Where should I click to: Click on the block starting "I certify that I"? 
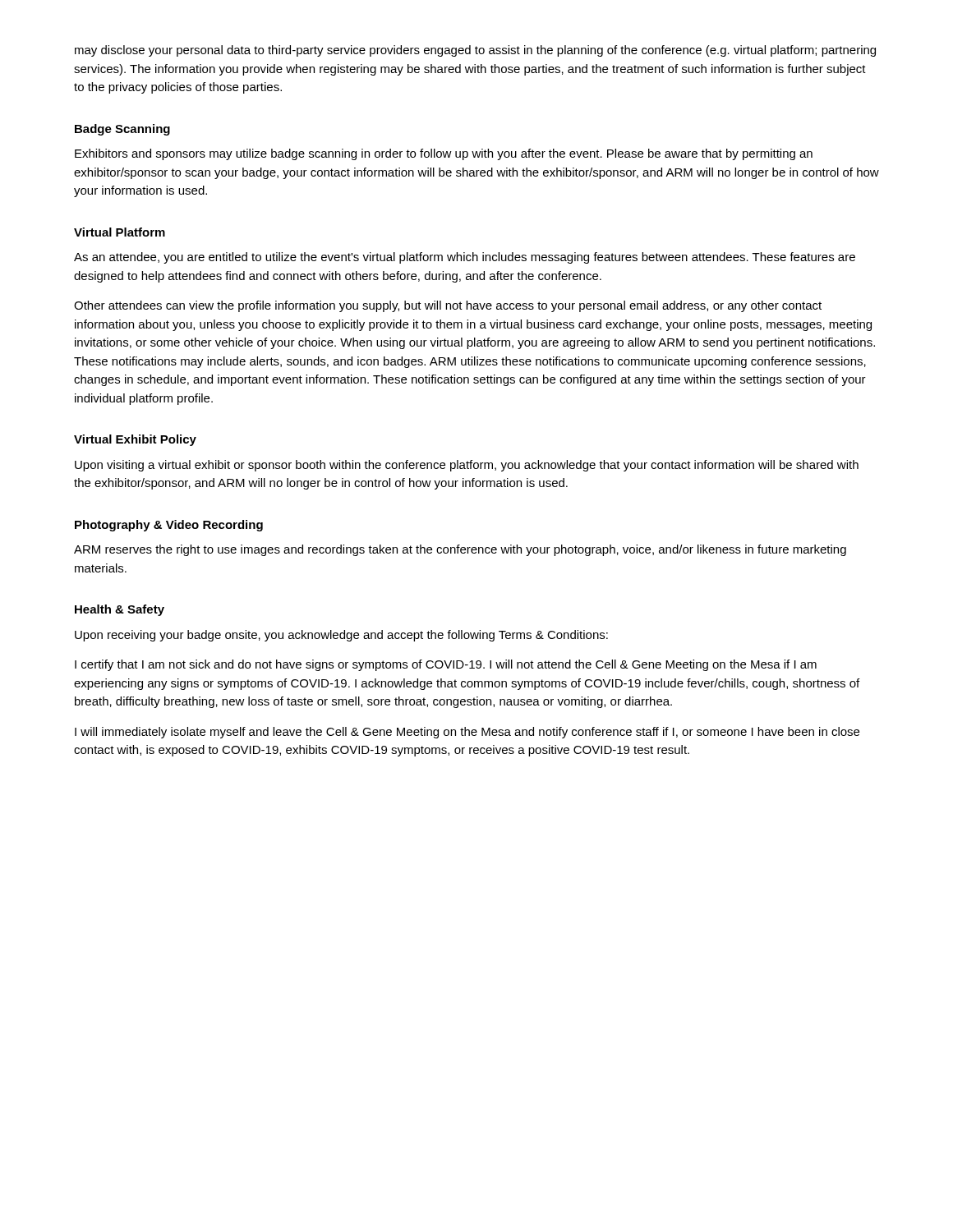[467, 683]
